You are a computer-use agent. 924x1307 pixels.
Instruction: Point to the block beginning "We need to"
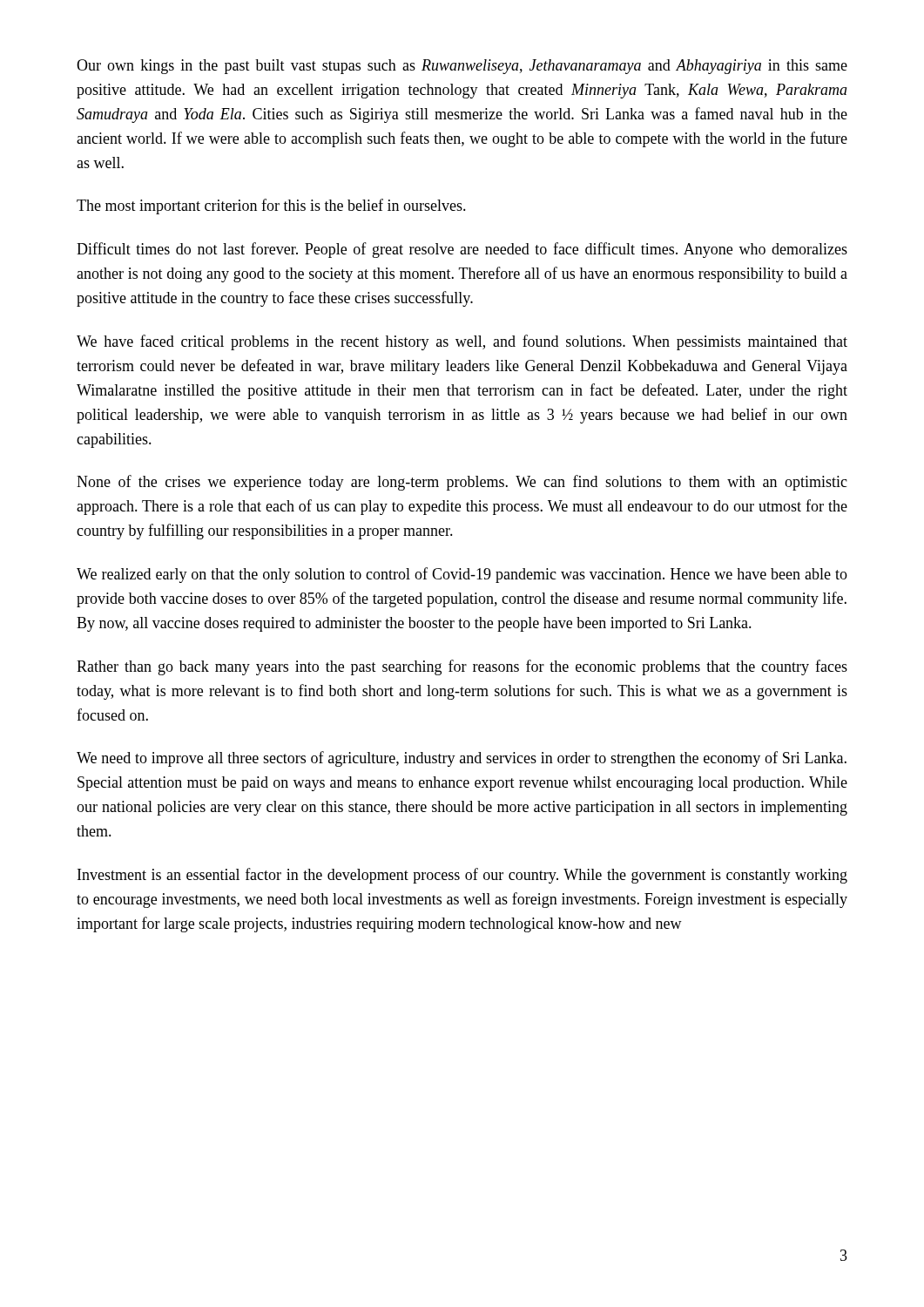point(462,795)
